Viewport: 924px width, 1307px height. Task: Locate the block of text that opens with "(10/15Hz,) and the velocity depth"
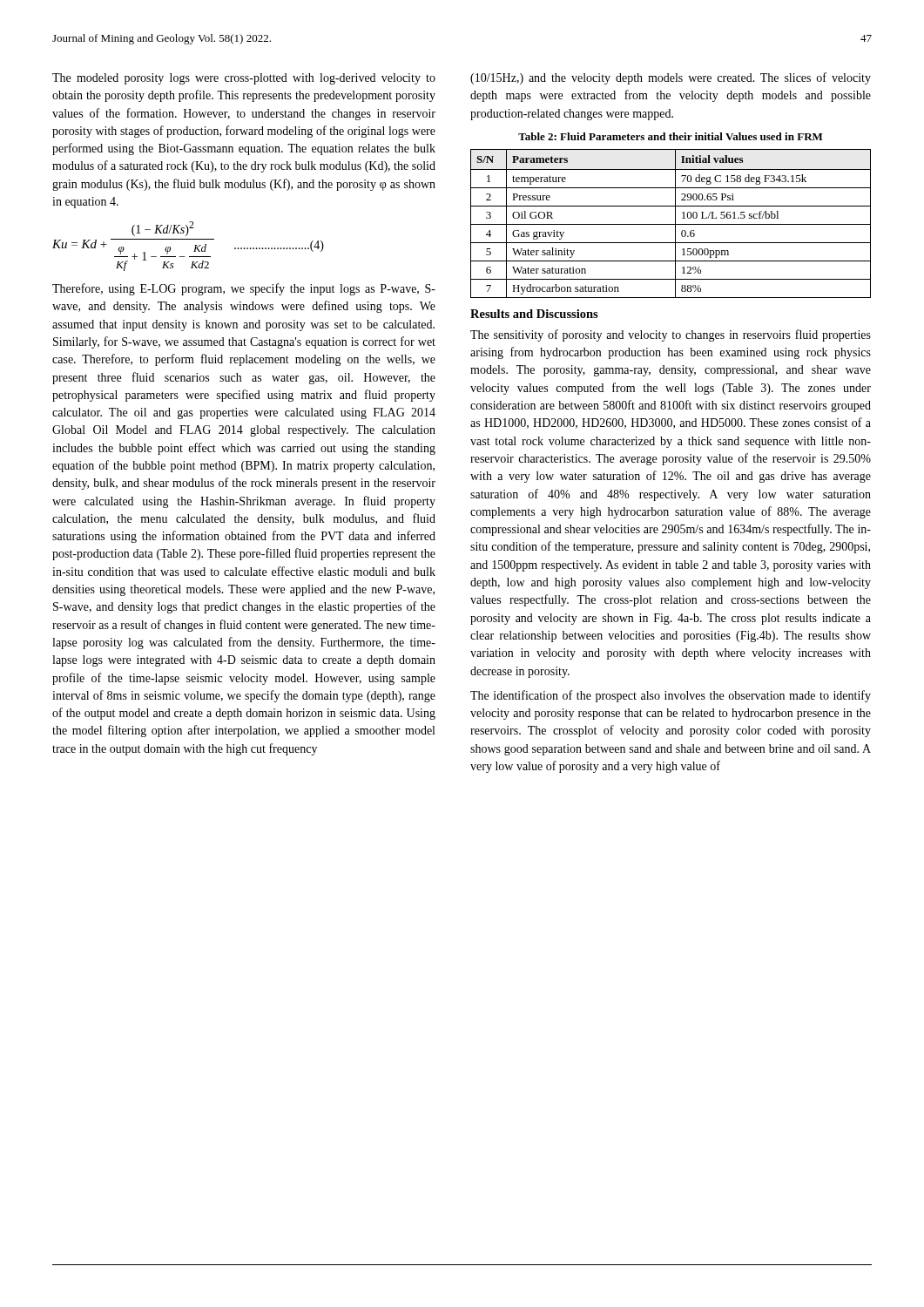[x=671, y=96]
